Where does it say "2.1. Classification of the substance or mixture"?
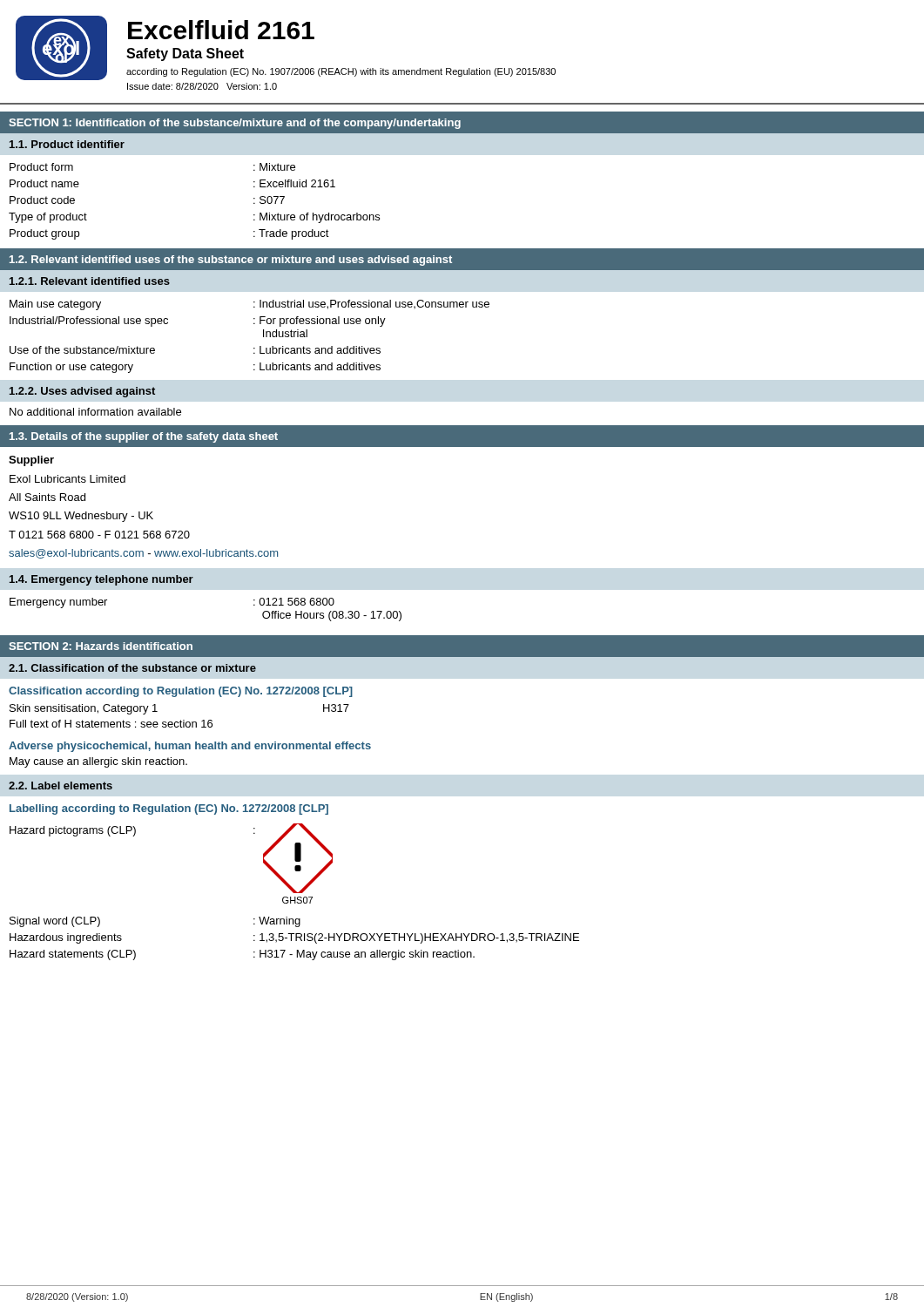The height and width of the screenshot is (1307, 924). click(132, 668)
